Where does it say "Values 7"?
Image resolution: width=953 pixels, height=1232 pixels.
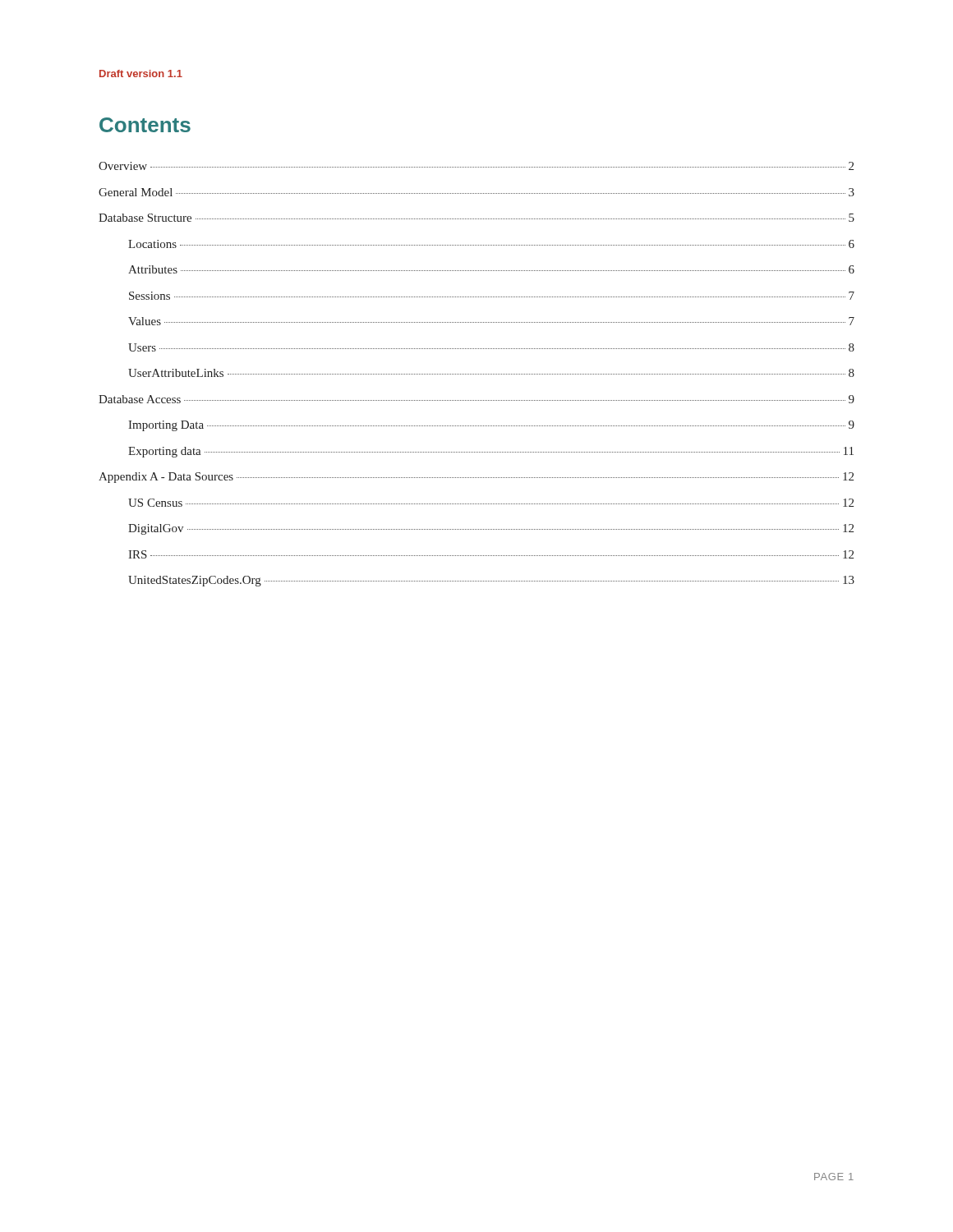coord(491,322)
